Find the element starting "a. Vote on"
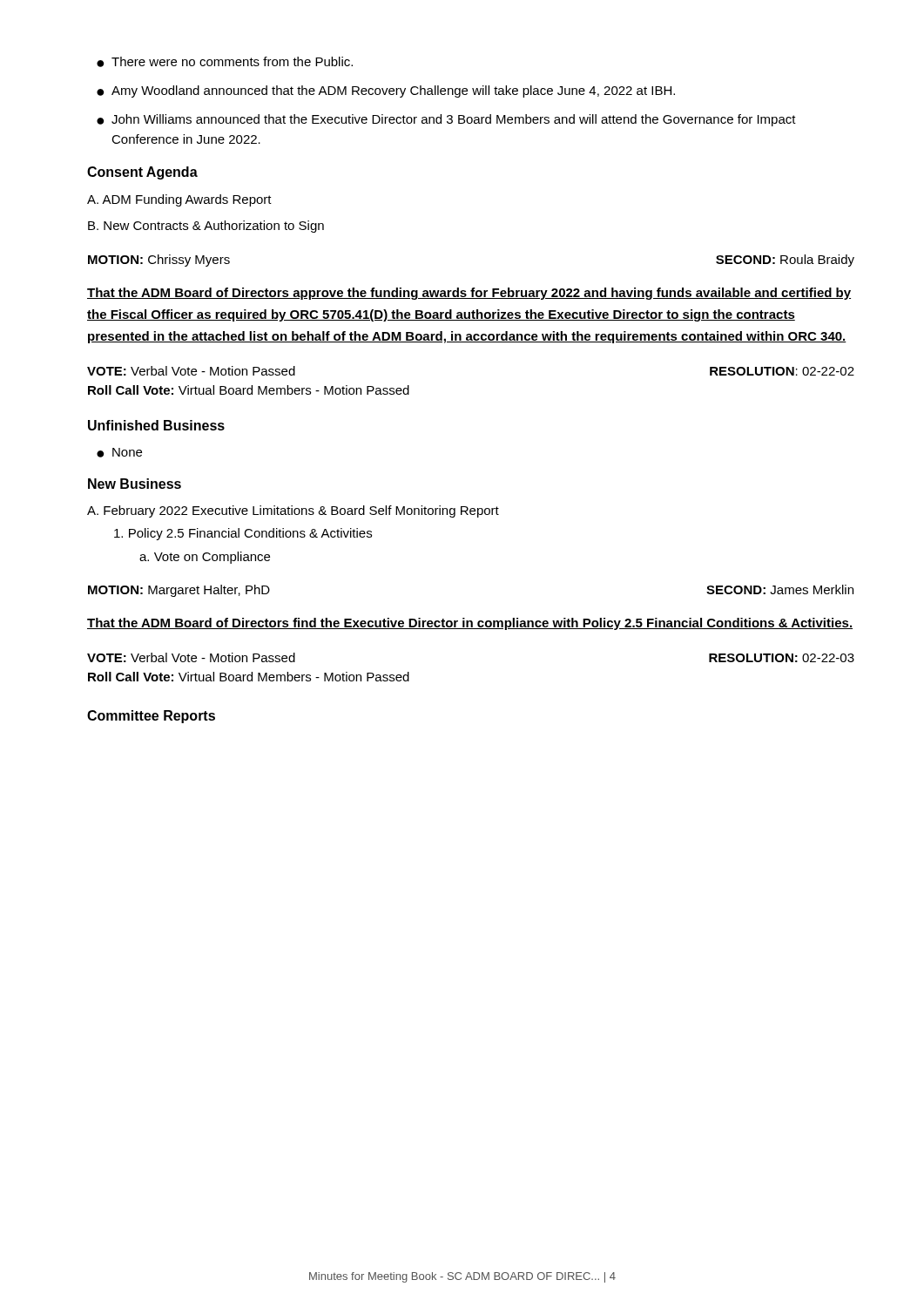 [x=205, y=556]
